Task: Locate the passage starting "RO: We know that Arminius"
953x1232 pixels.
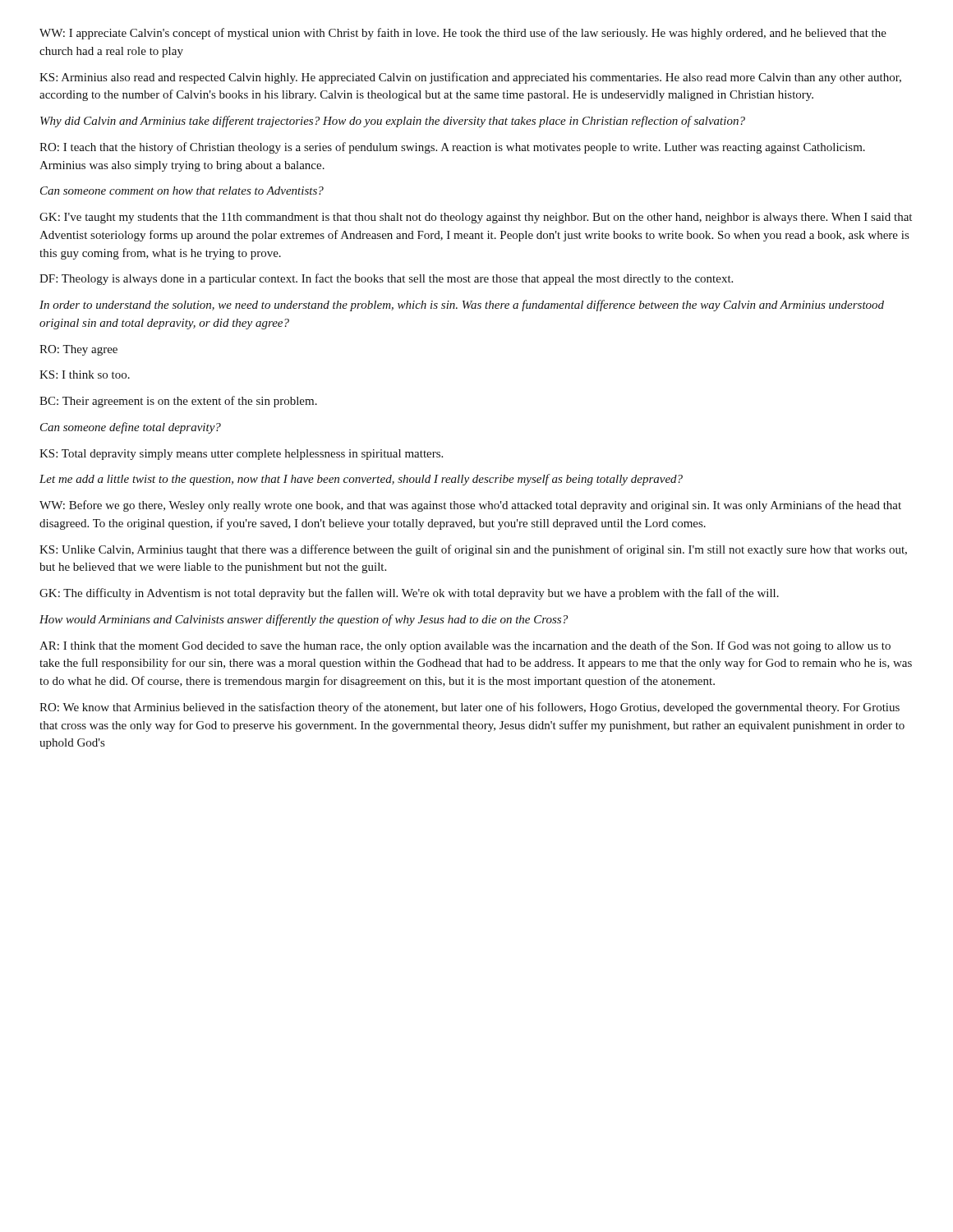Action: (472, 725)
